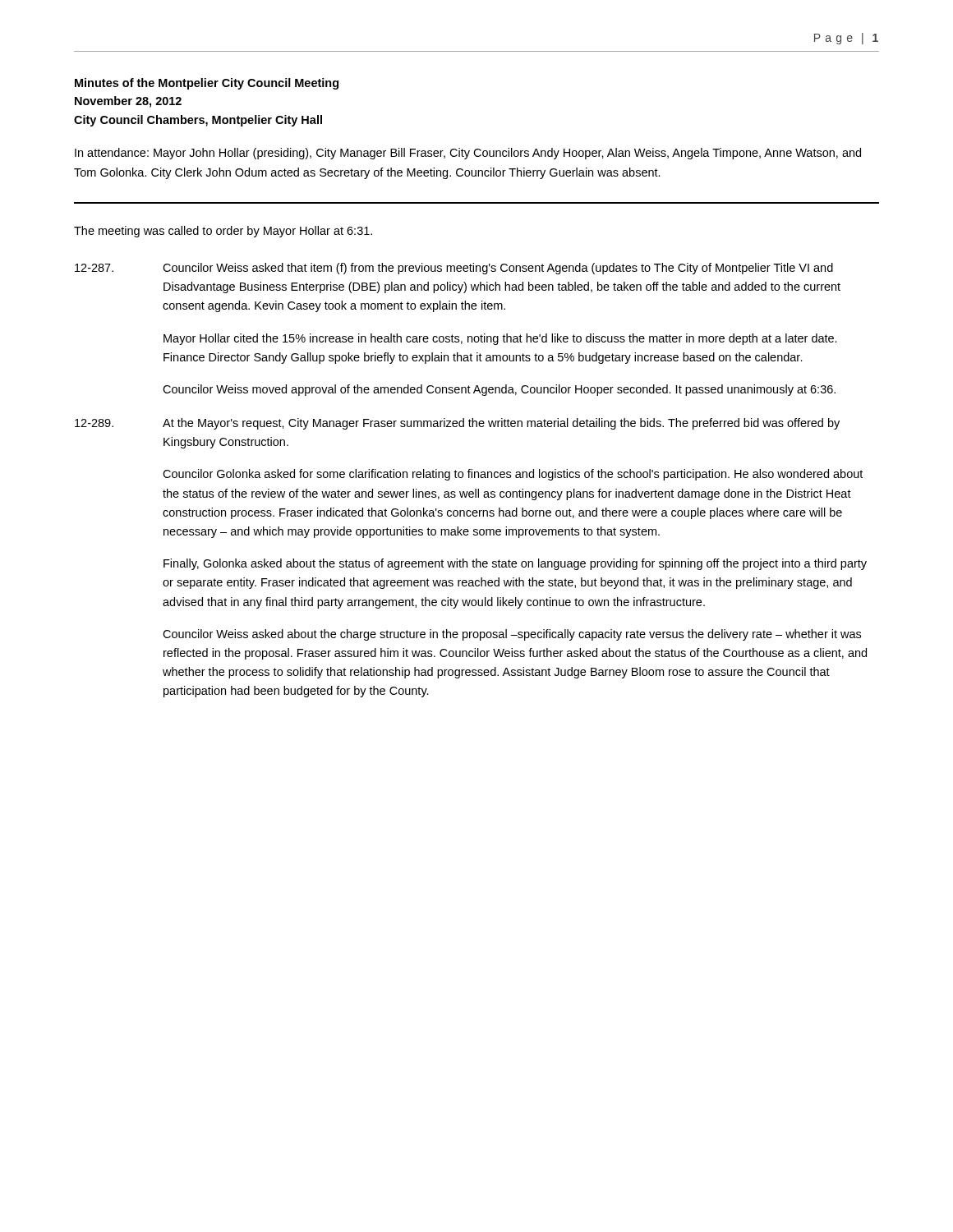Locate the passage starting "Minutes of the Montpelier City"
The image size is (953, 1232).
tap(207, 84)
